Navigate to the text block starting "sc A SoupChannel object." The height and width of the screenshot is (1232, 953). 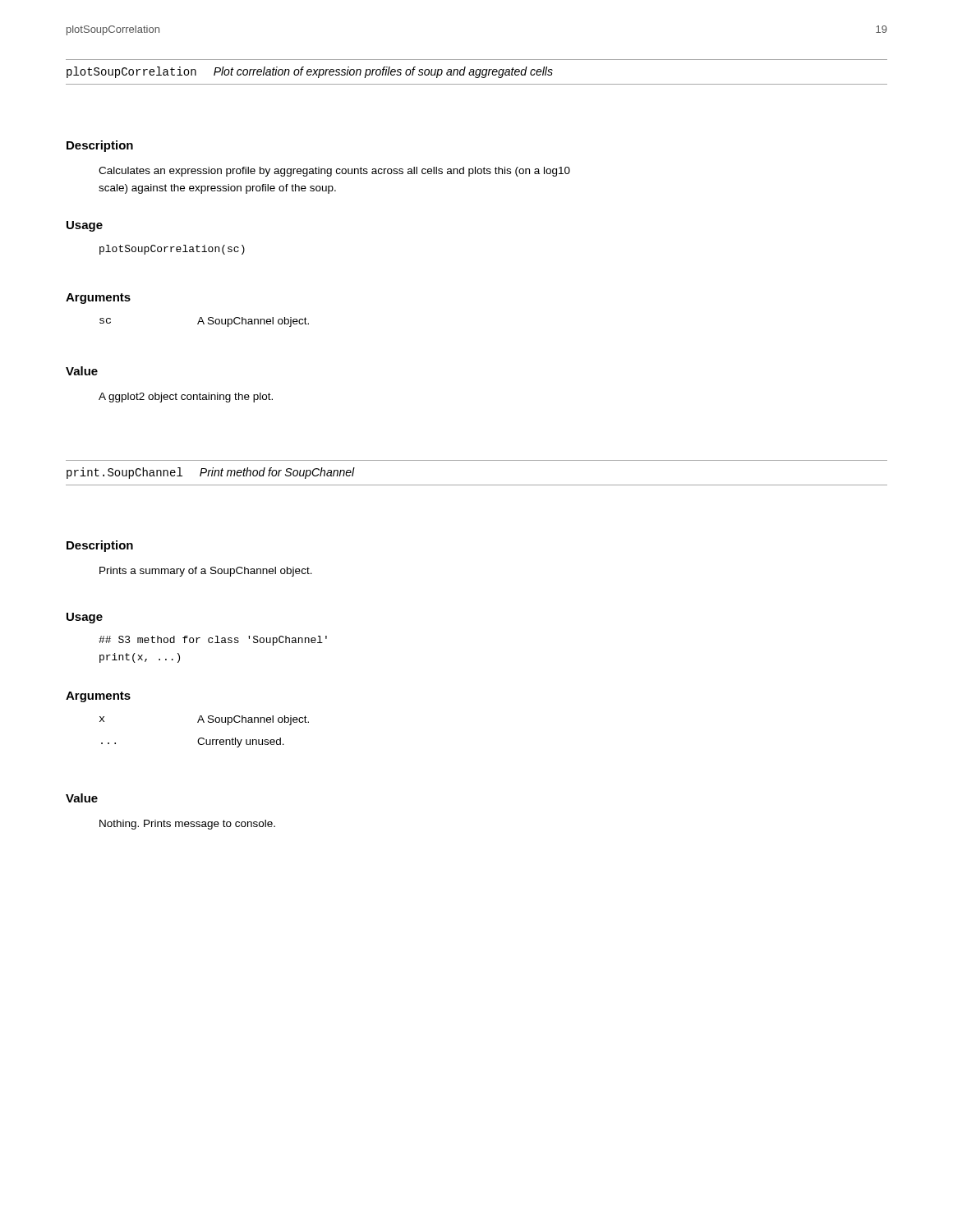coord(204,322)
